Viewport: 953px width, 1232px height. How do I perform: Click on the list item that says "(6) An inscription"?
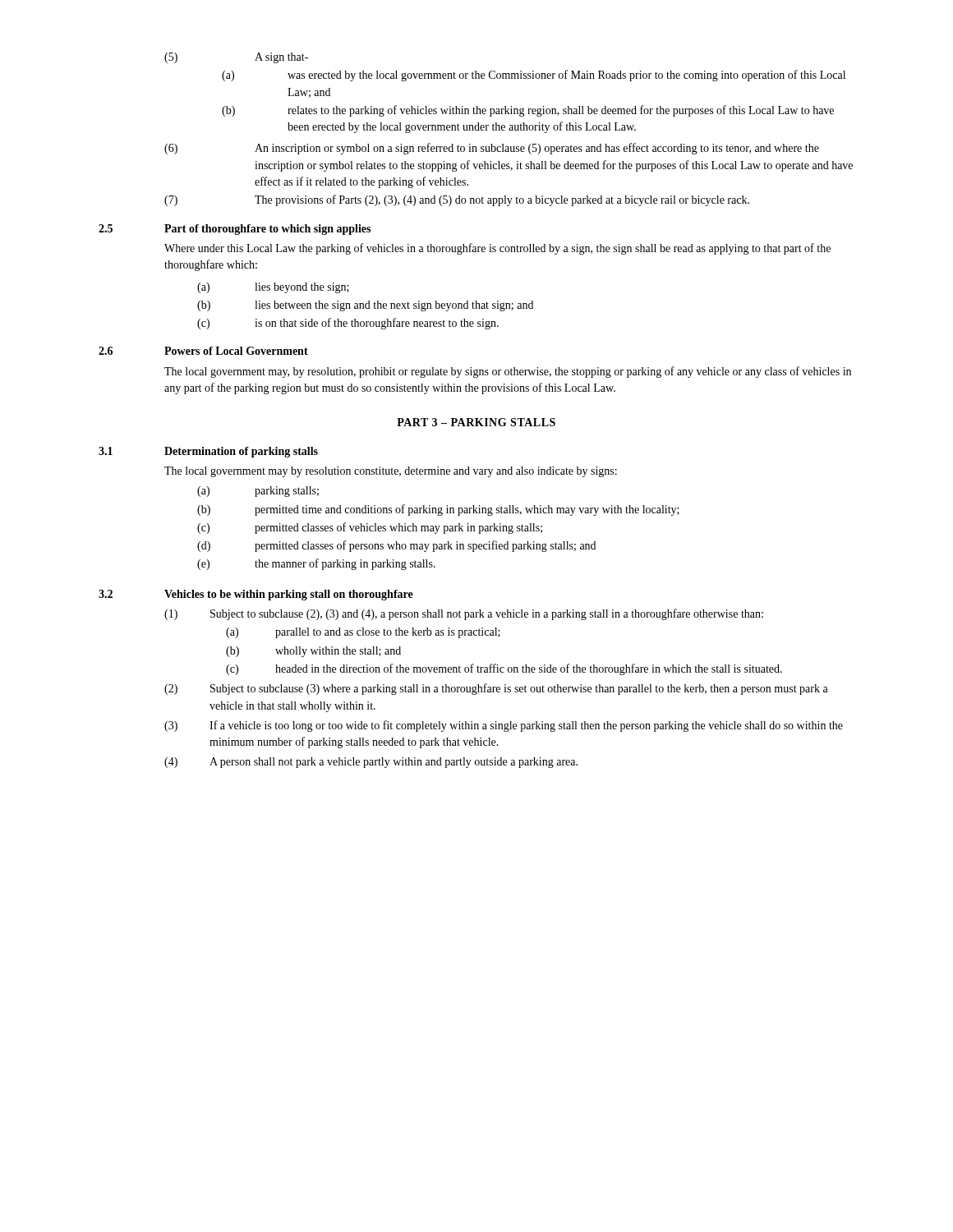pos(476,166)
